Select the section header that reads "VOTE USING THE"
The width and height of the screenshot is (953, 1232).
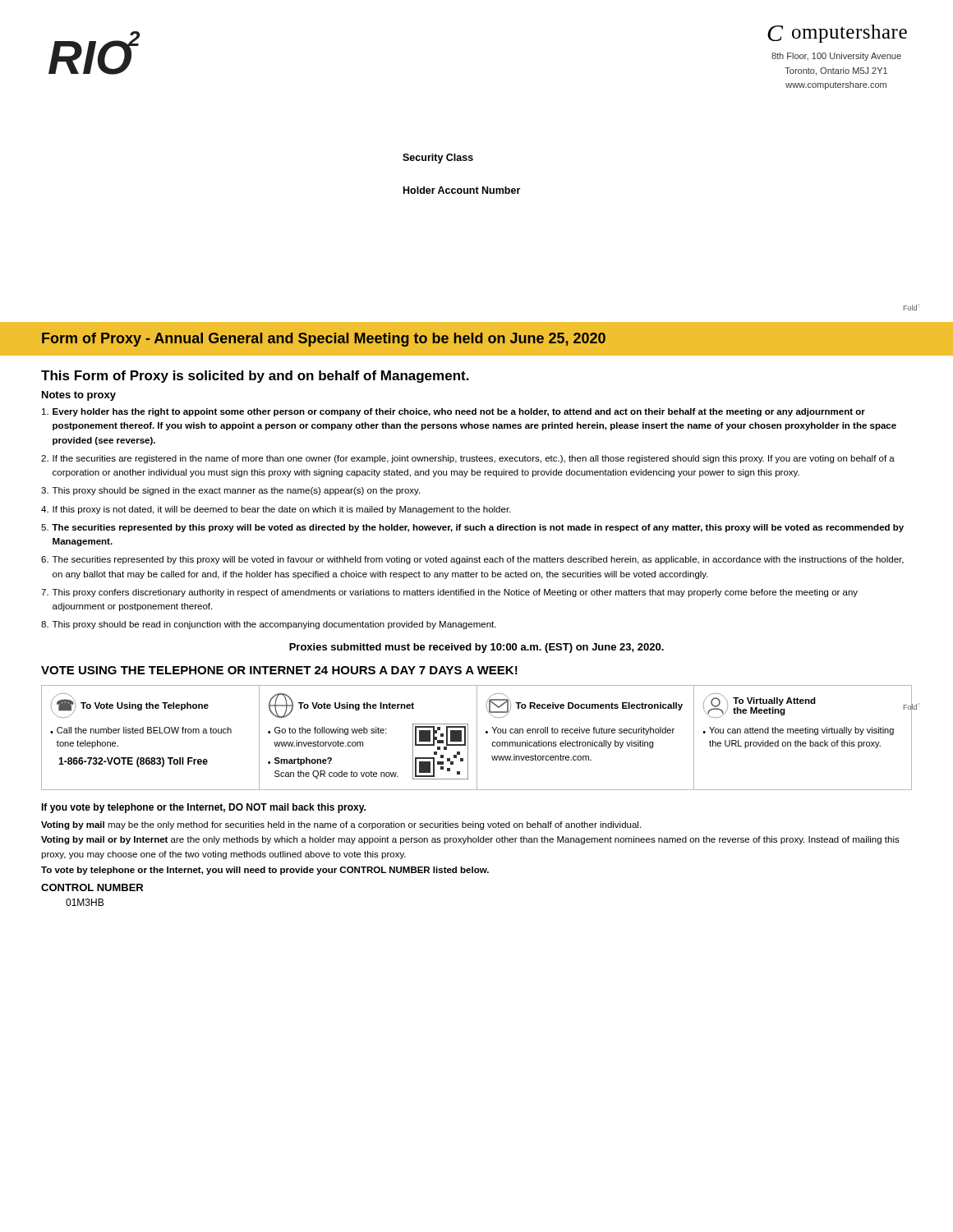(280, 669)
